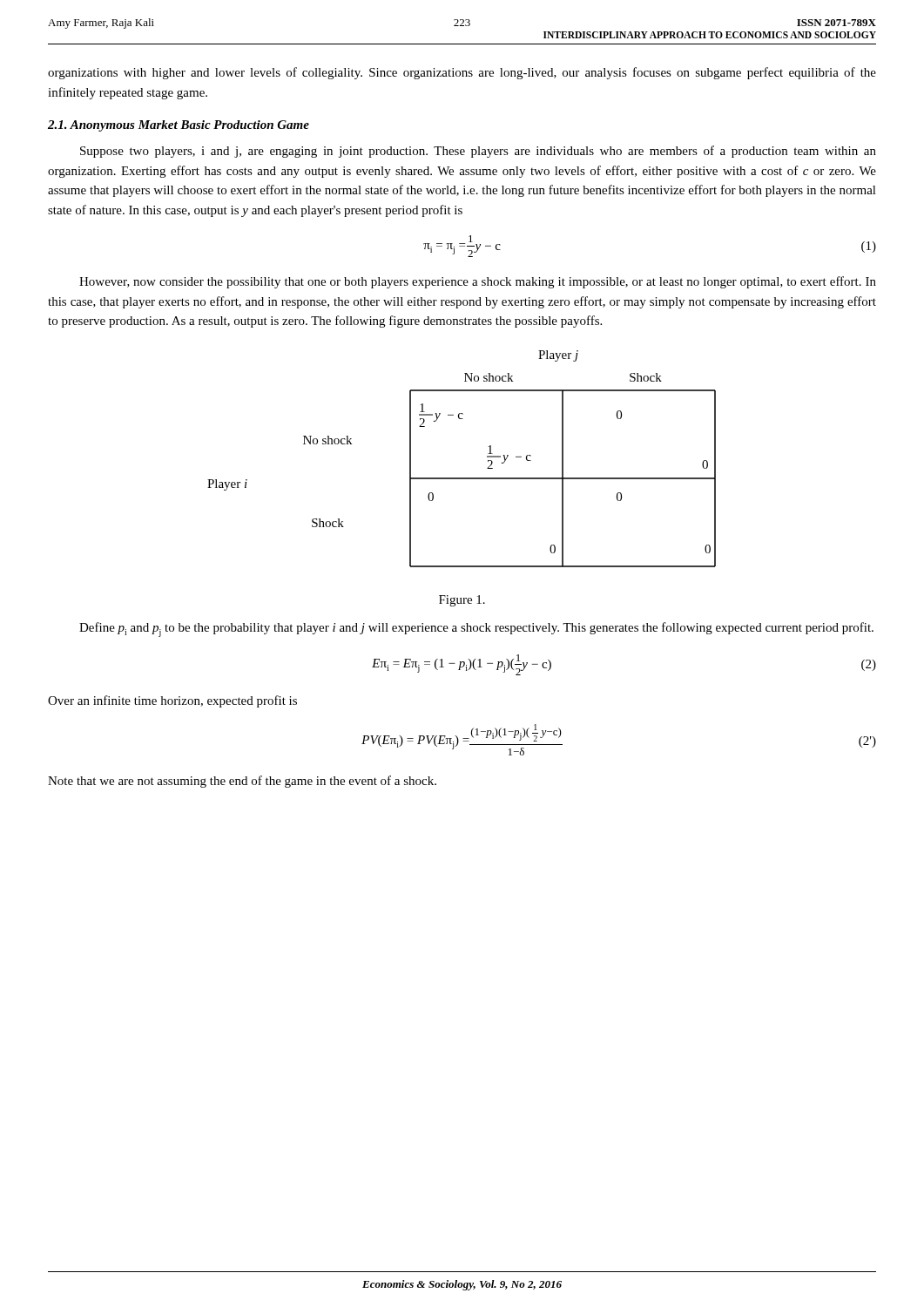The width and height of the screenshot is (924, 1307).
Task: Locate the section header with the text "2.1. Anonymous Market Basic Production"
Action: (x=178, y=125)
